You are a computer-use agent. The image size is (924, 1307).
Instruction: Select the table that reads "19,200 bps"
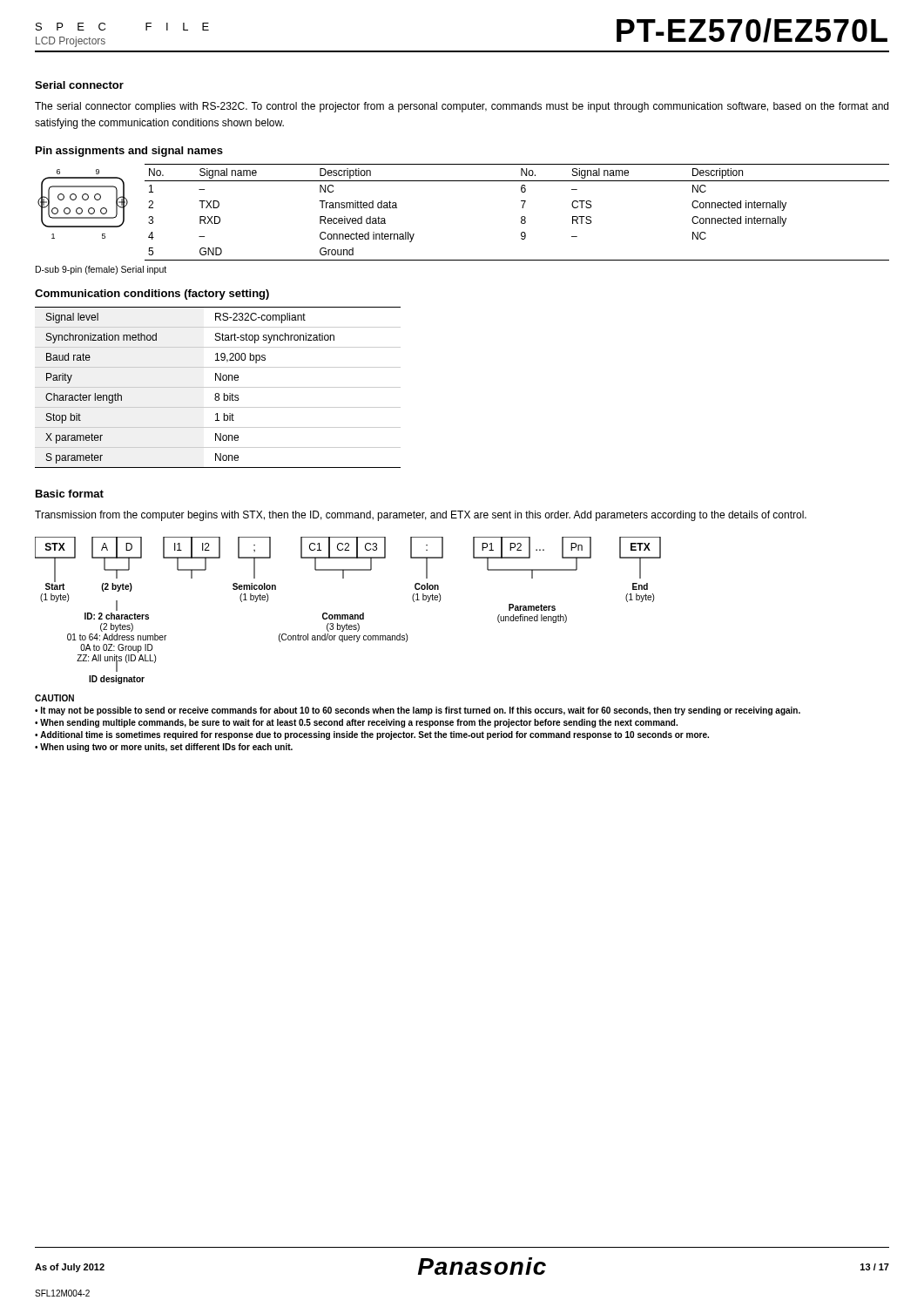click(x=462, y=388)
